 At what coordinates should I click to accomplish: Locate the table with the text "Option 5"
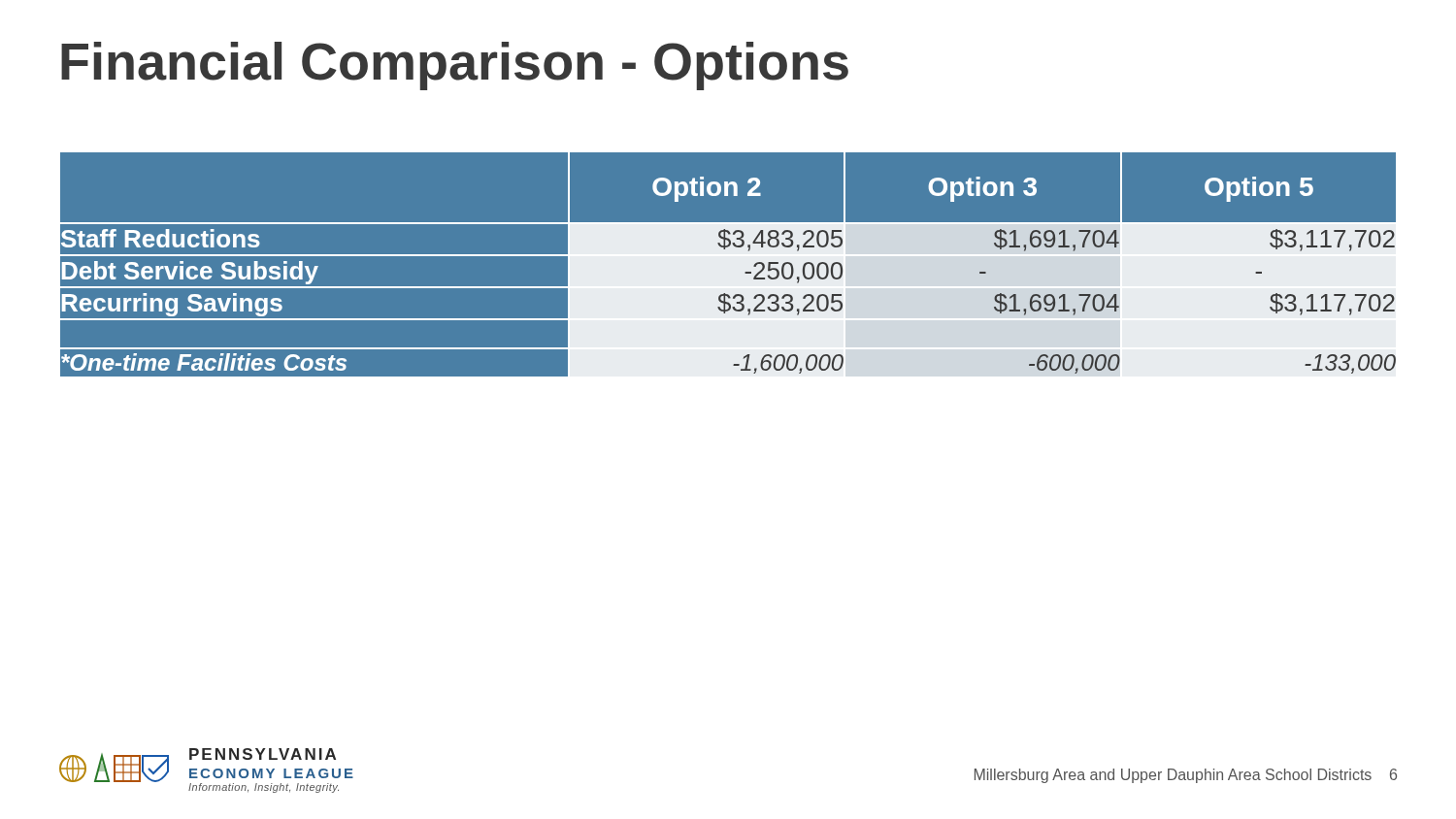click(728, 264)
